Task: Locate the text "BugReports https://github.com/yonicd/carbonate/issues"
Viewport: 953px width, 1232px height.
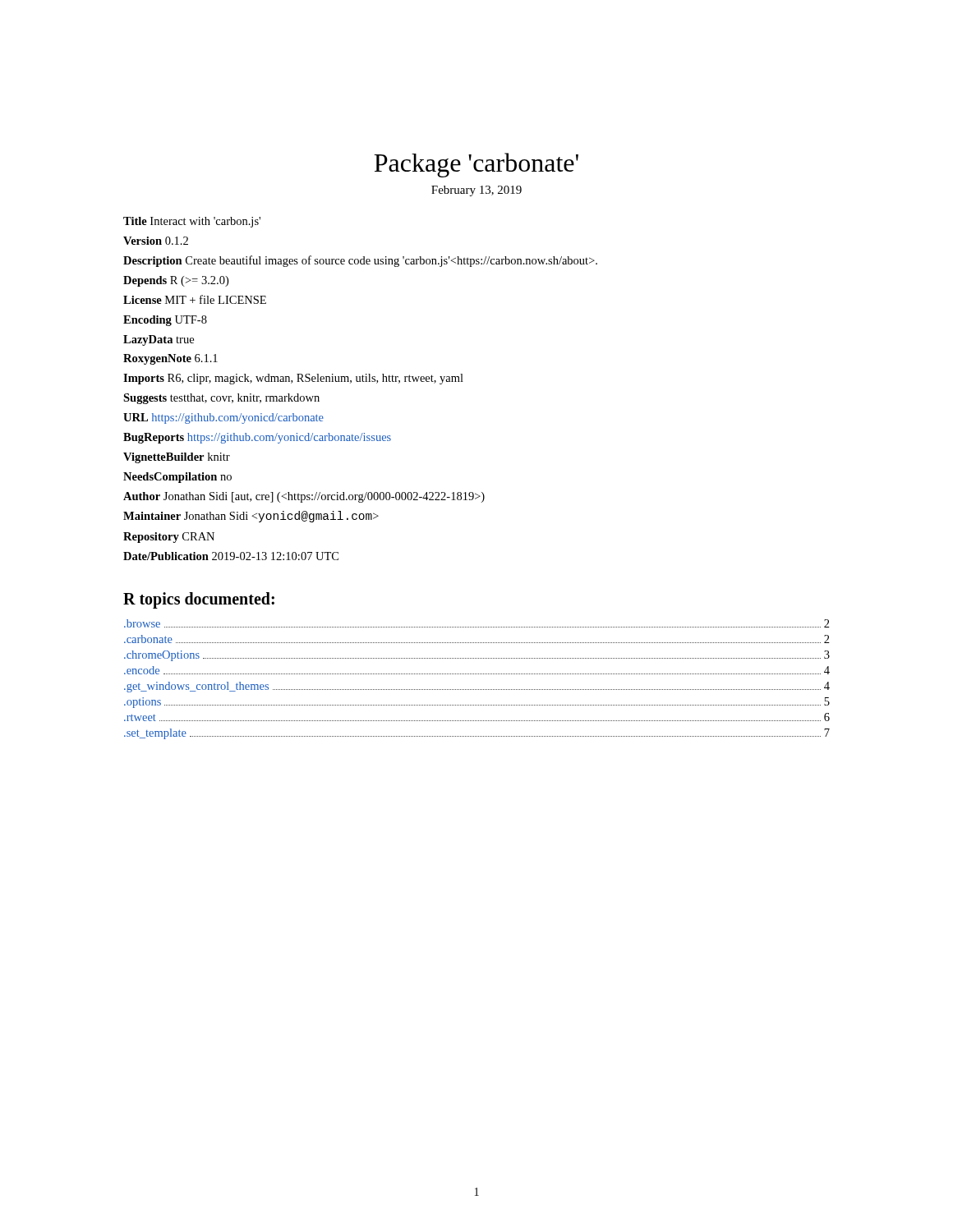Action: tap(257, 437)
